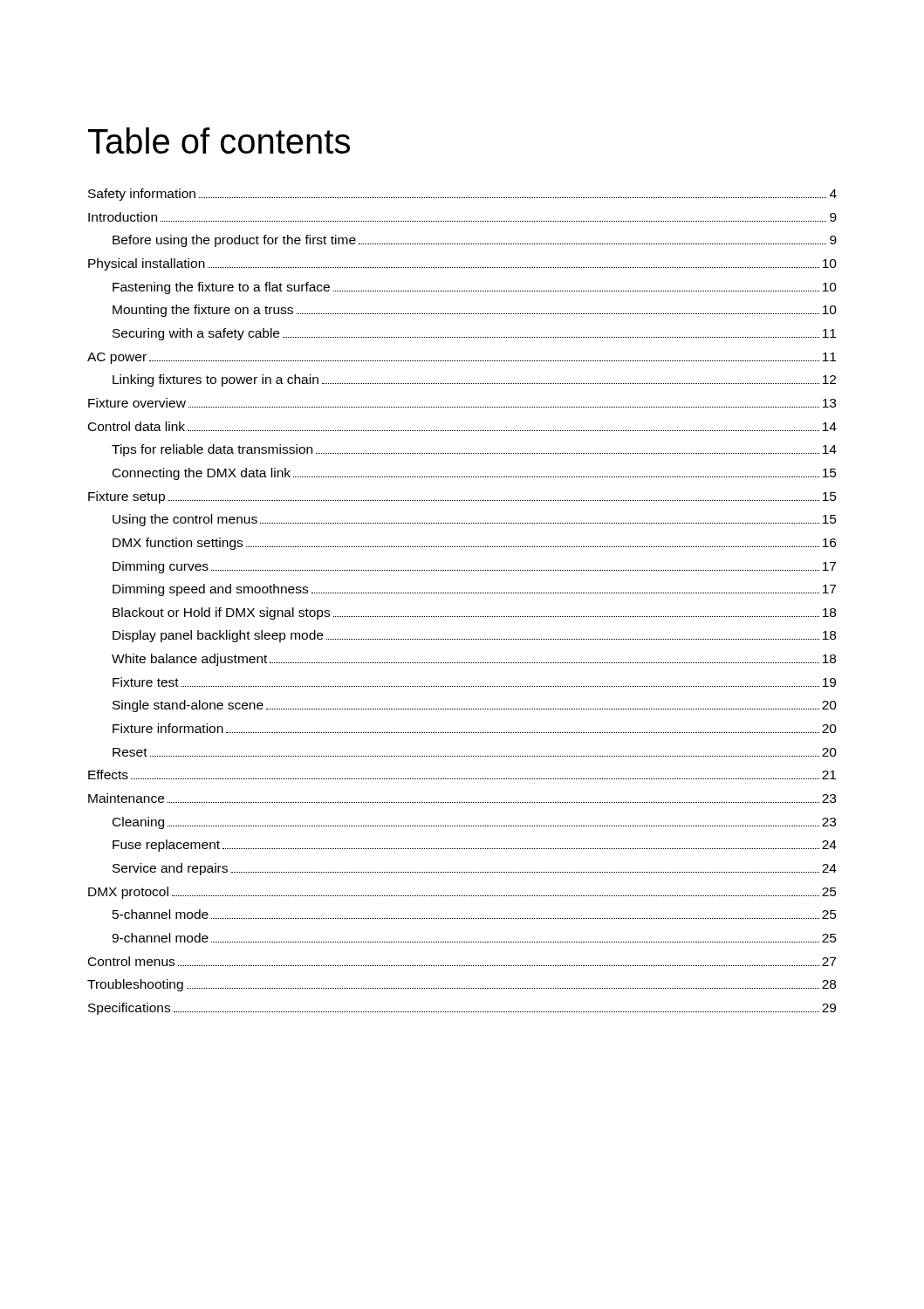
Task: Select the list item that reads "Maintenance 23"
Action: [x=462, y=799]
